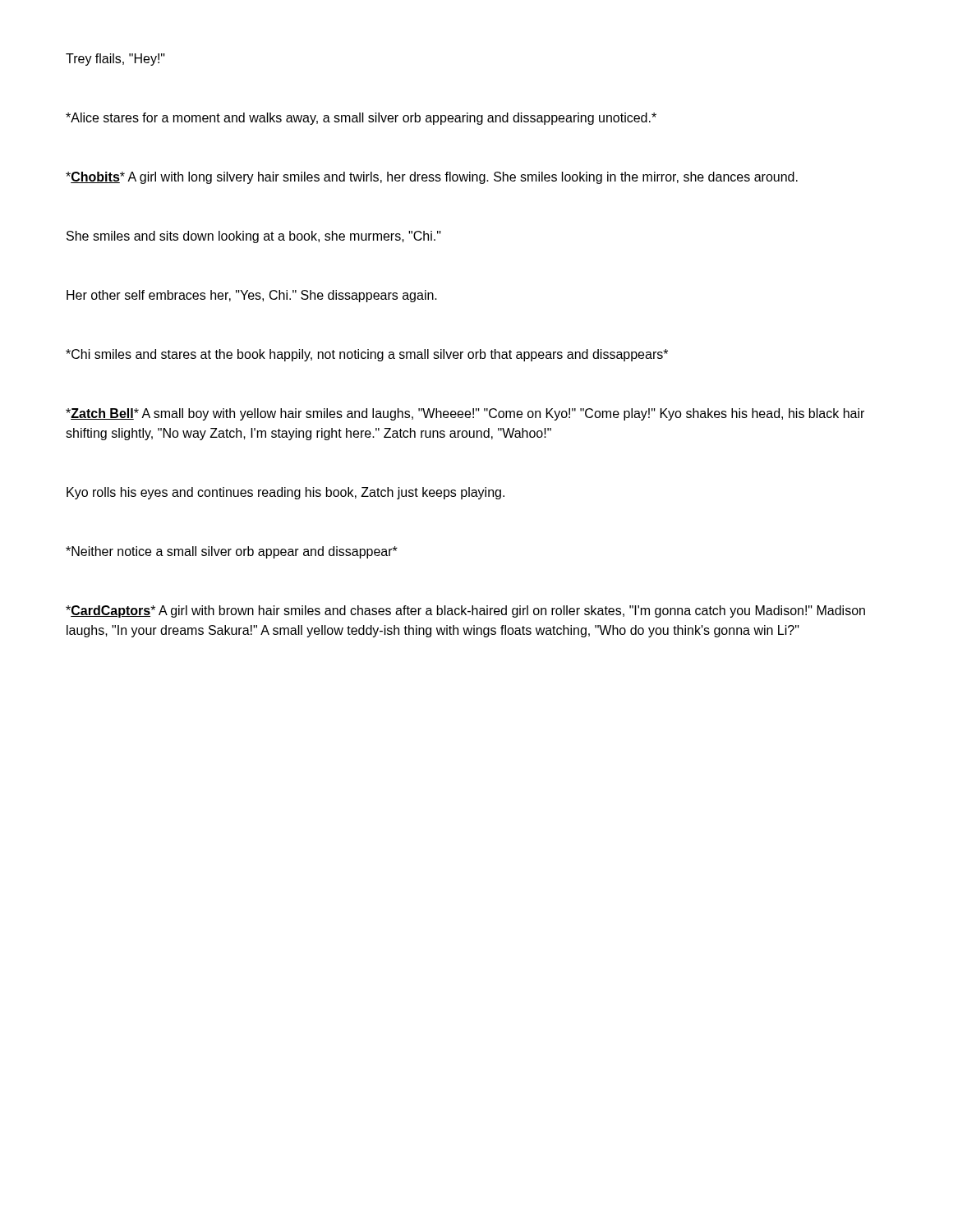Locate the region starting "She smiles and sits down"
The image size is (953, 1232).
pyautogui.click(x=253, y=236)
